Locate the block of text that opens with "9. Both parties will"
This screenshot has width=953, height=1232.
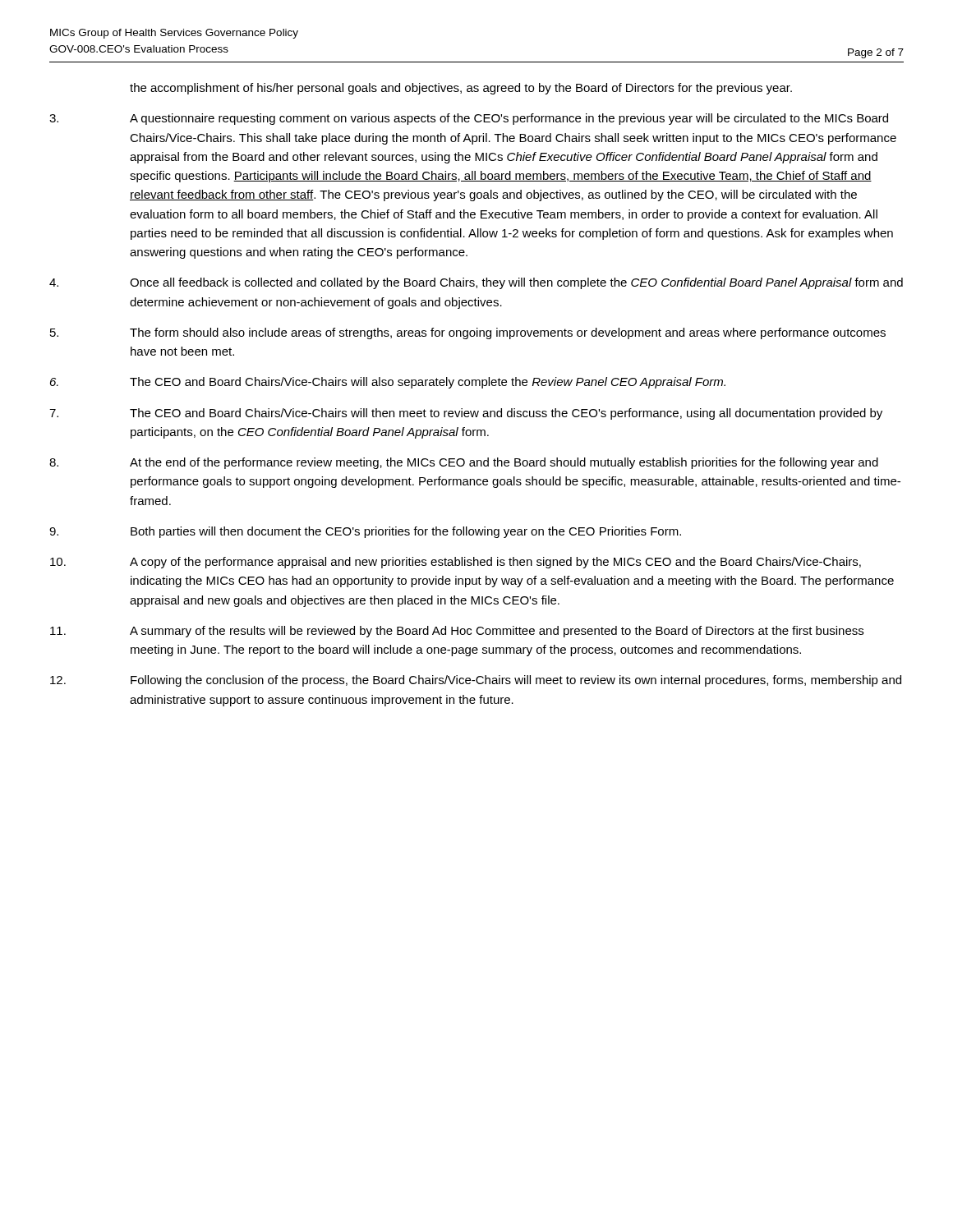pos(476,531)
